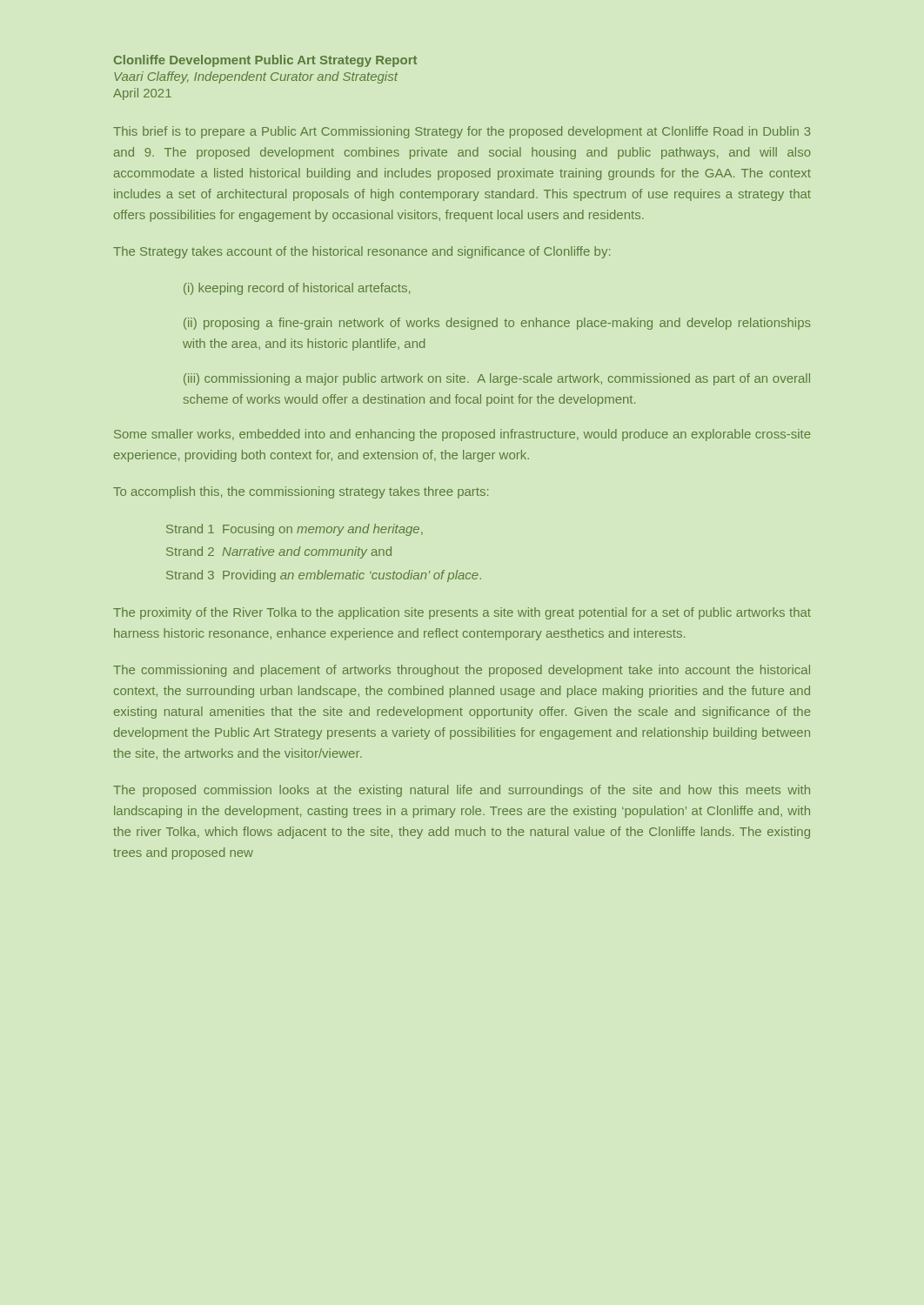This screenshot has width=924, height=1305.
Task: Click on the text block starting "Strand 1 Focusing on memory and heritage, Strand"
Action: [324, 551]
